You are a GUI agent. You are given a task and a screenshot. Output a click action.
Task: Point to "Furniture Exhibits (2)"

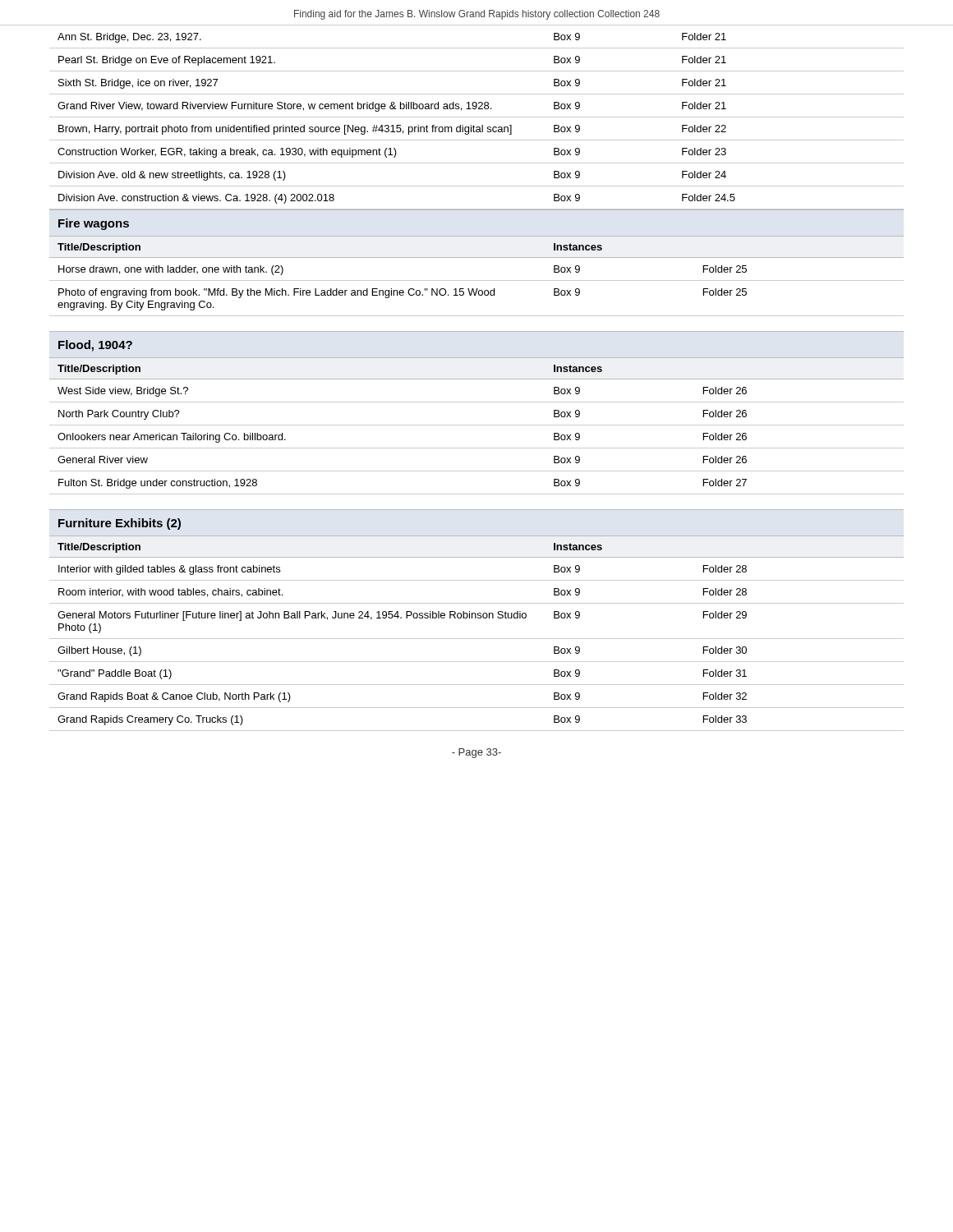click(119, 523)
